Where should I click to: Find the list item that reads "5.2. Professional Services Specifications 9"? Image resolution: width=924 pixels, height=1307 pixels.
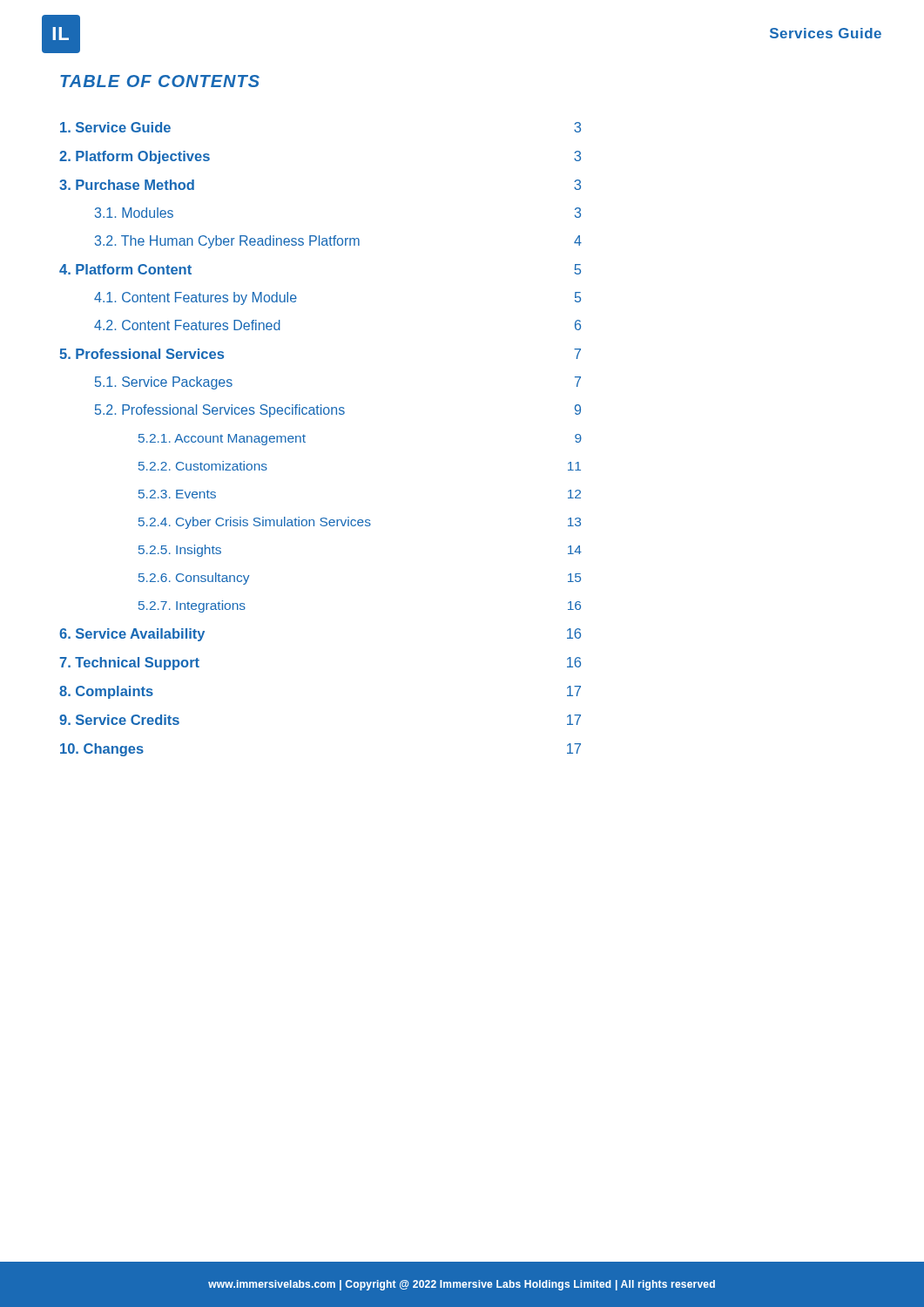338,410
